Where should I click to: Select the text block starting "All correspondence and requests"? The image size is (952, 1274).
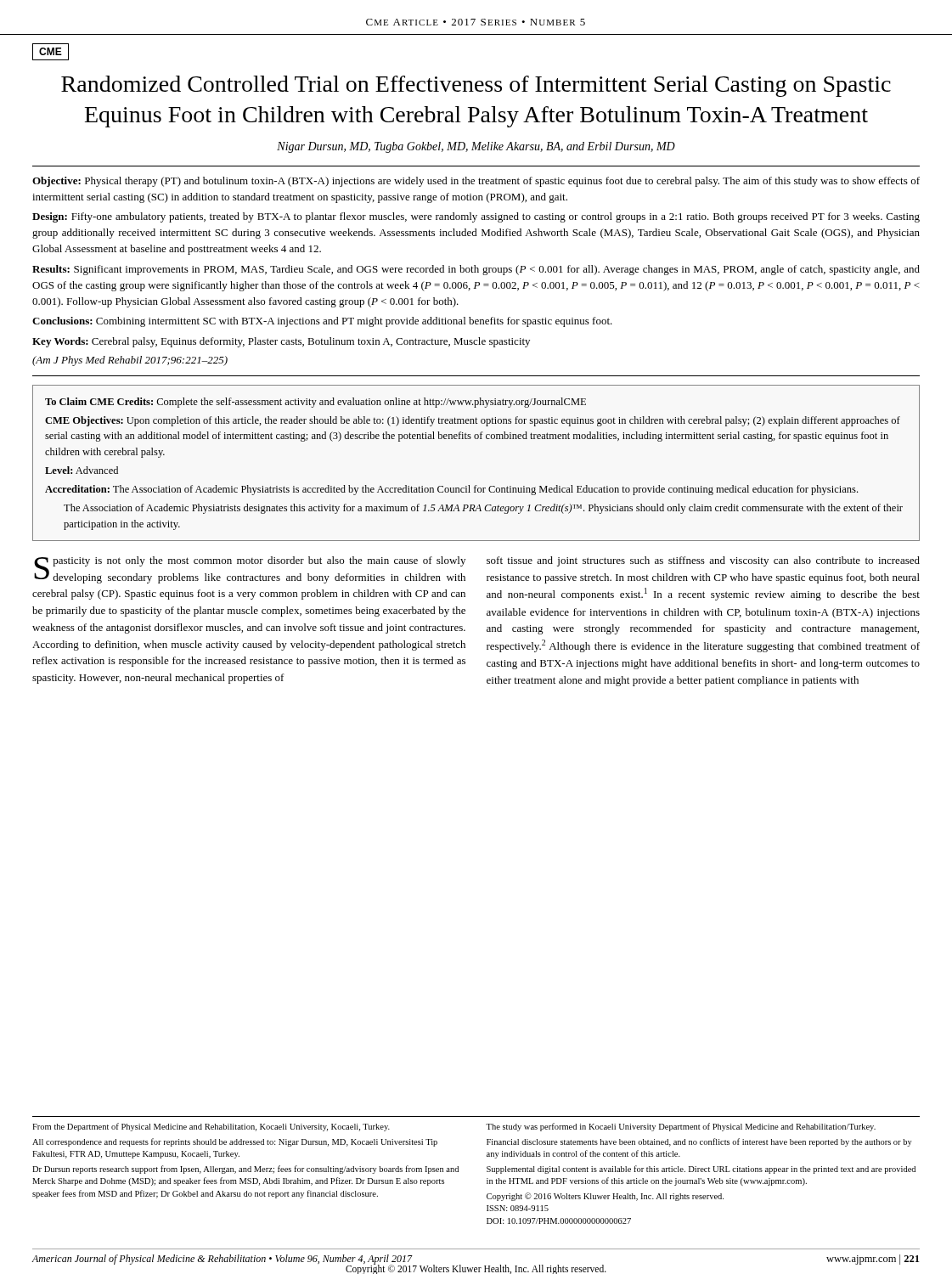pyautogui.click(x=235, y=1148)
